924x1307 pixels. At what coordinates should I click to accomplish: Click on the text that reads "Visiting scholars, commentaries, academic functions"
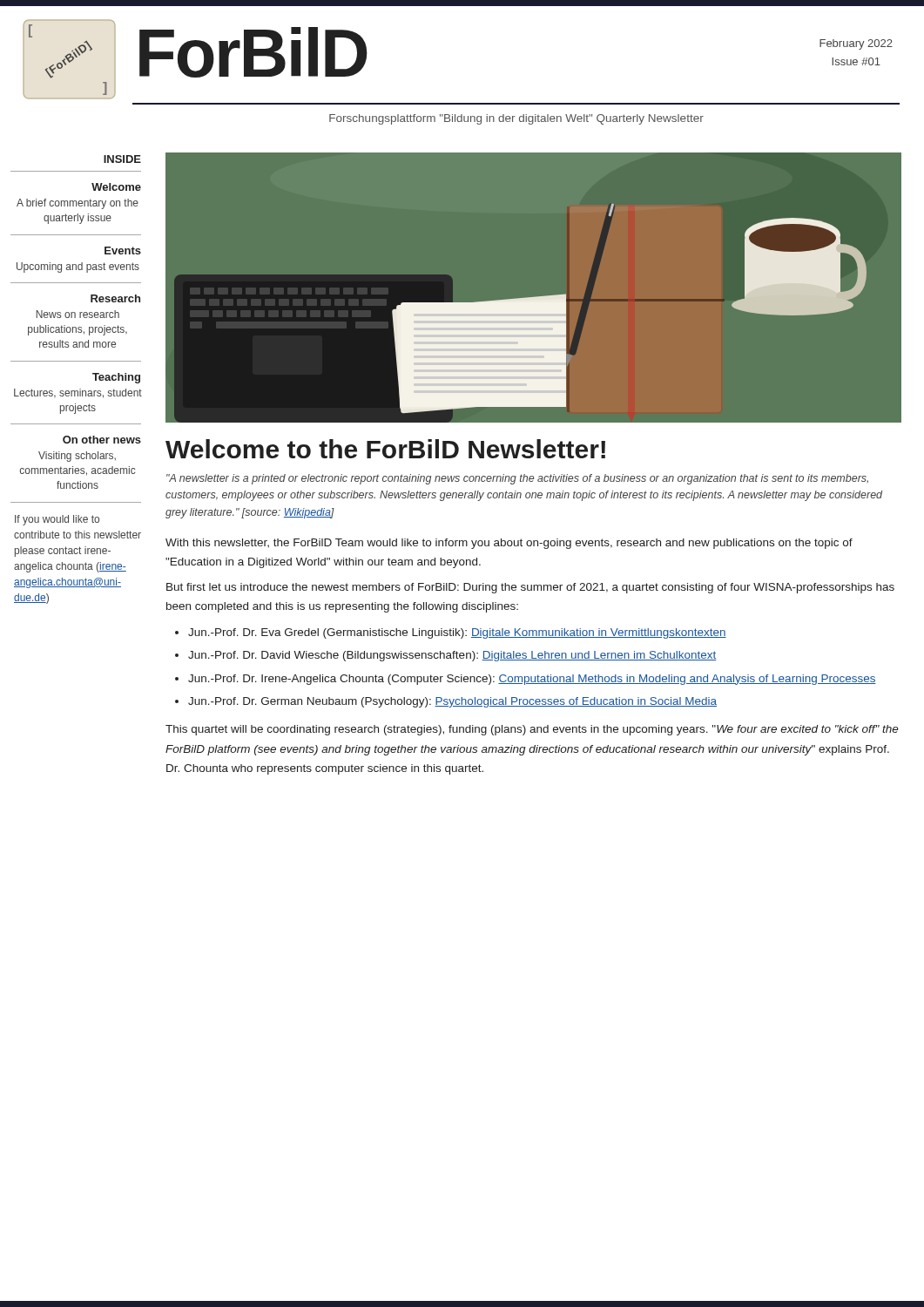click(77, 471)
